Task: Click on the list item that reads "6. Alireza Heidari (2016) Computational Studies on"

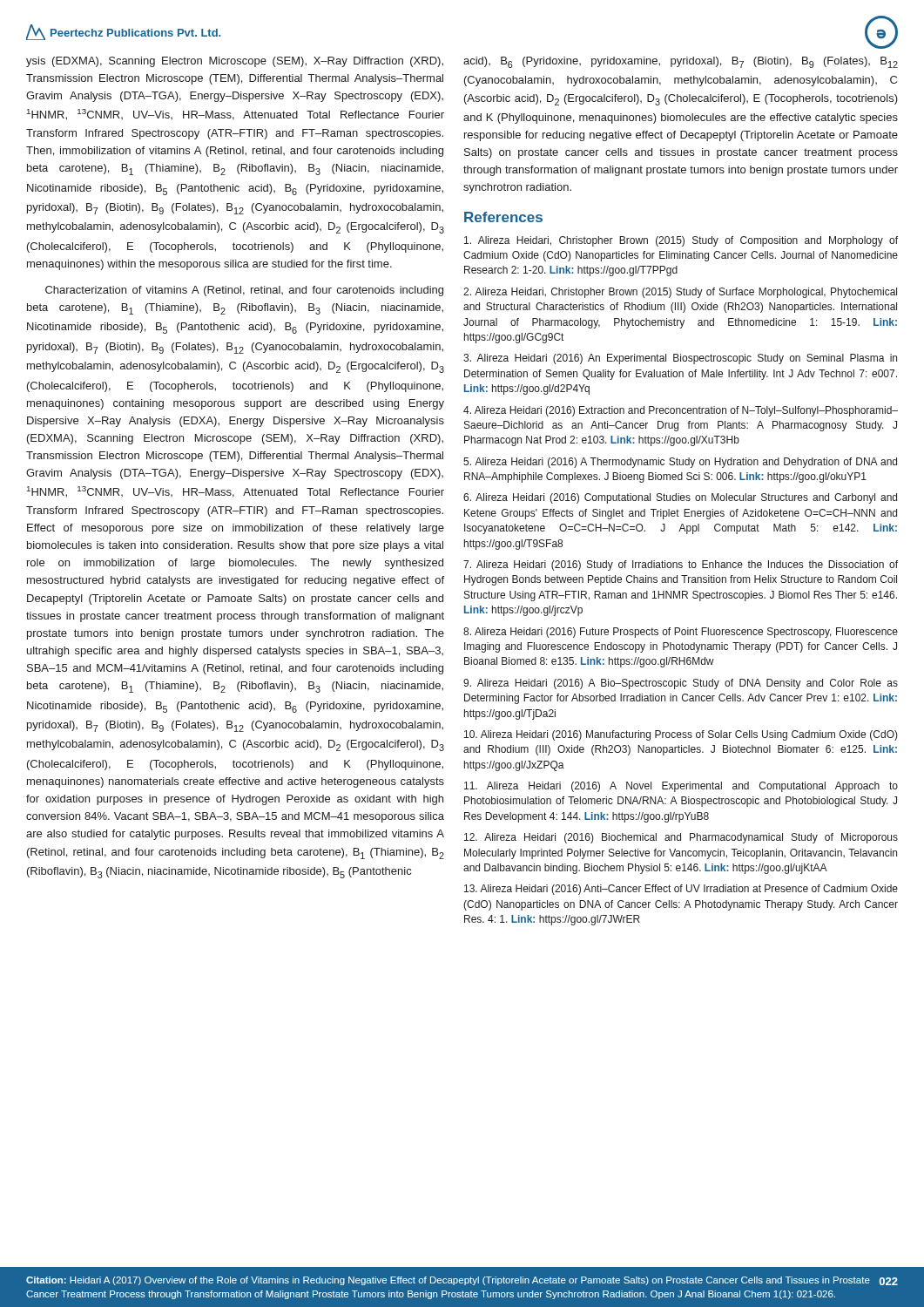Action: (x=681, y=521)
